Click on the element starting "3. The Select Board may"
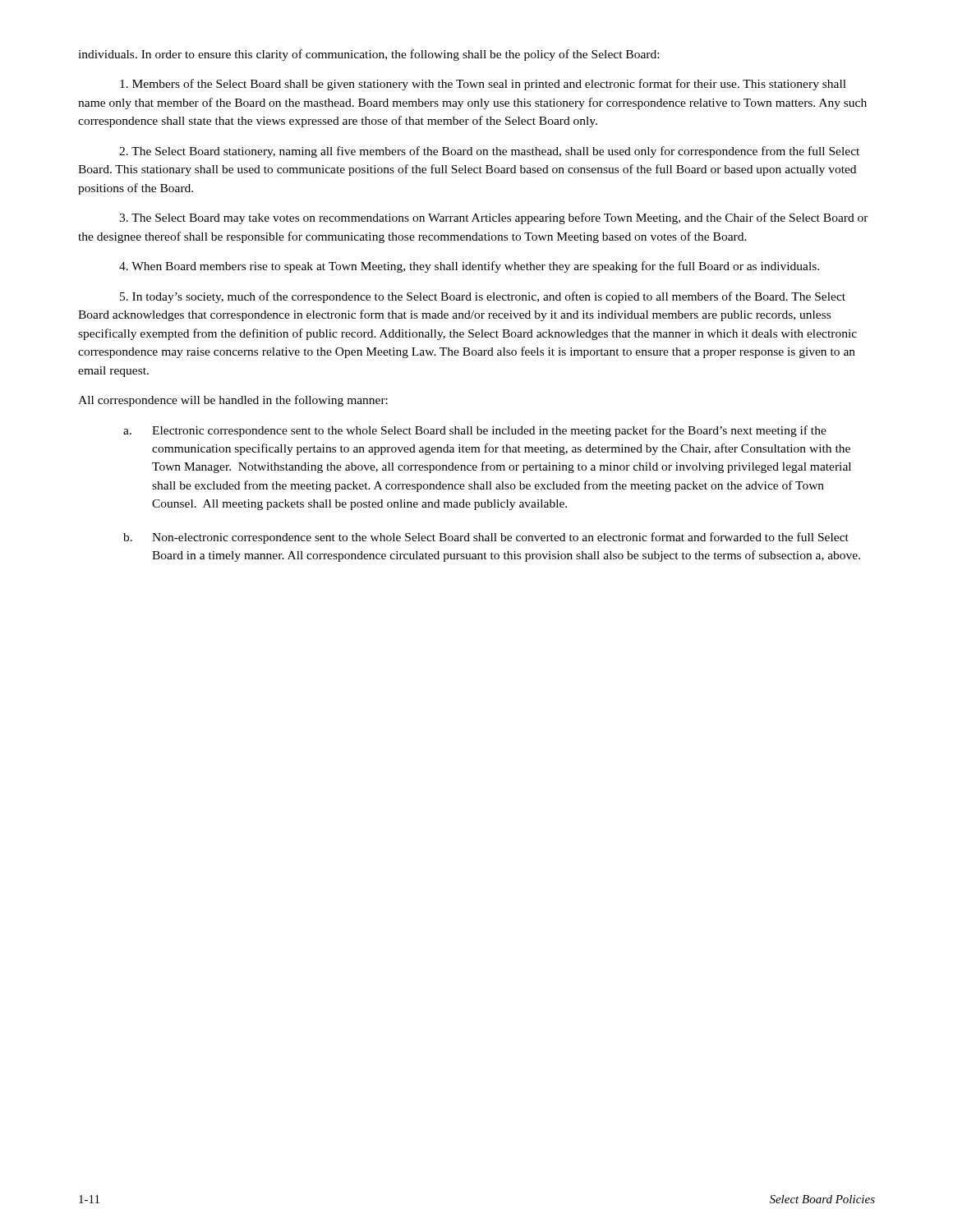 tap(476, 227)
